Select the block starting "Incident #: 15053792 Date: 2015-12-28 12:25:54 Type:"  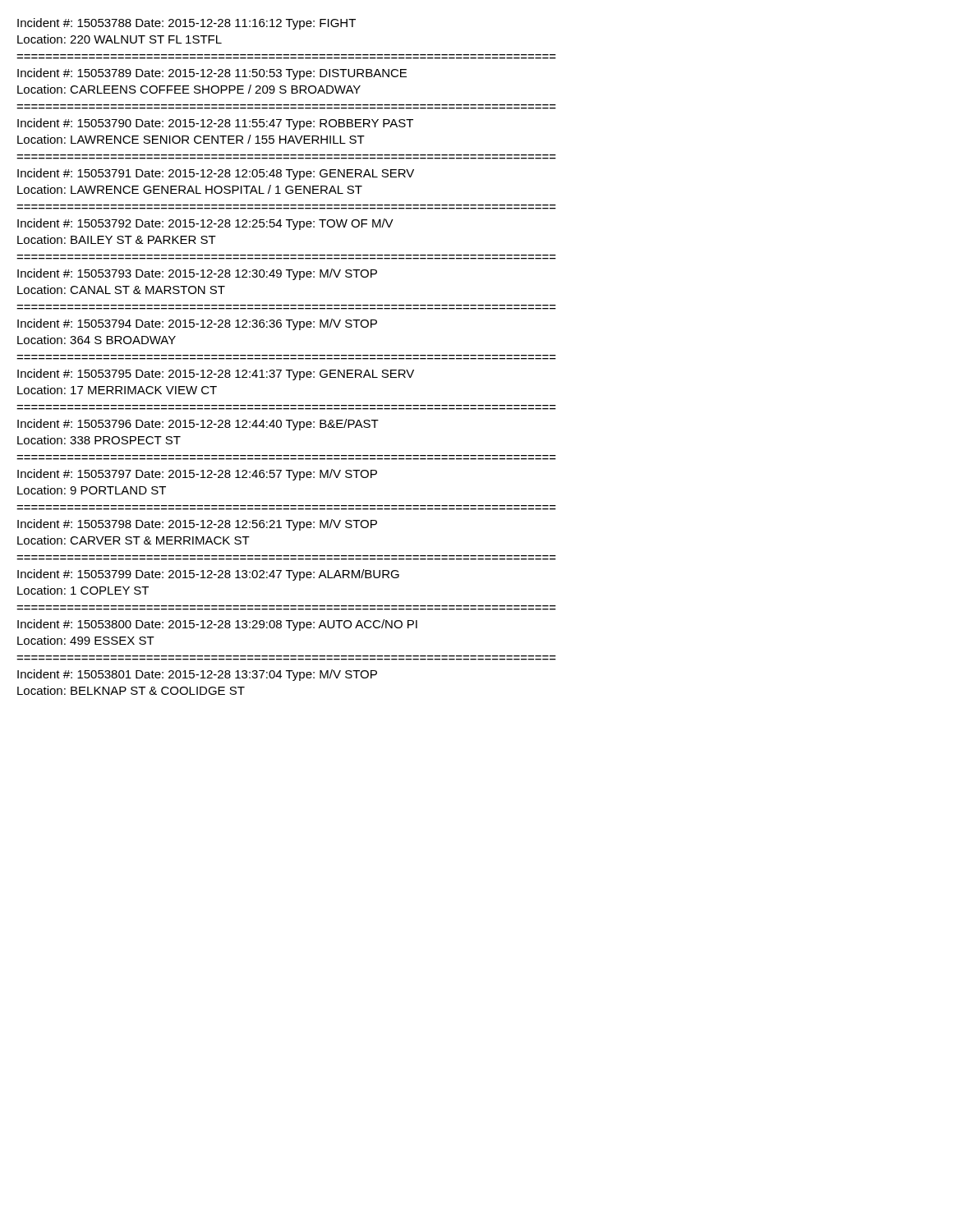[205, 224]
